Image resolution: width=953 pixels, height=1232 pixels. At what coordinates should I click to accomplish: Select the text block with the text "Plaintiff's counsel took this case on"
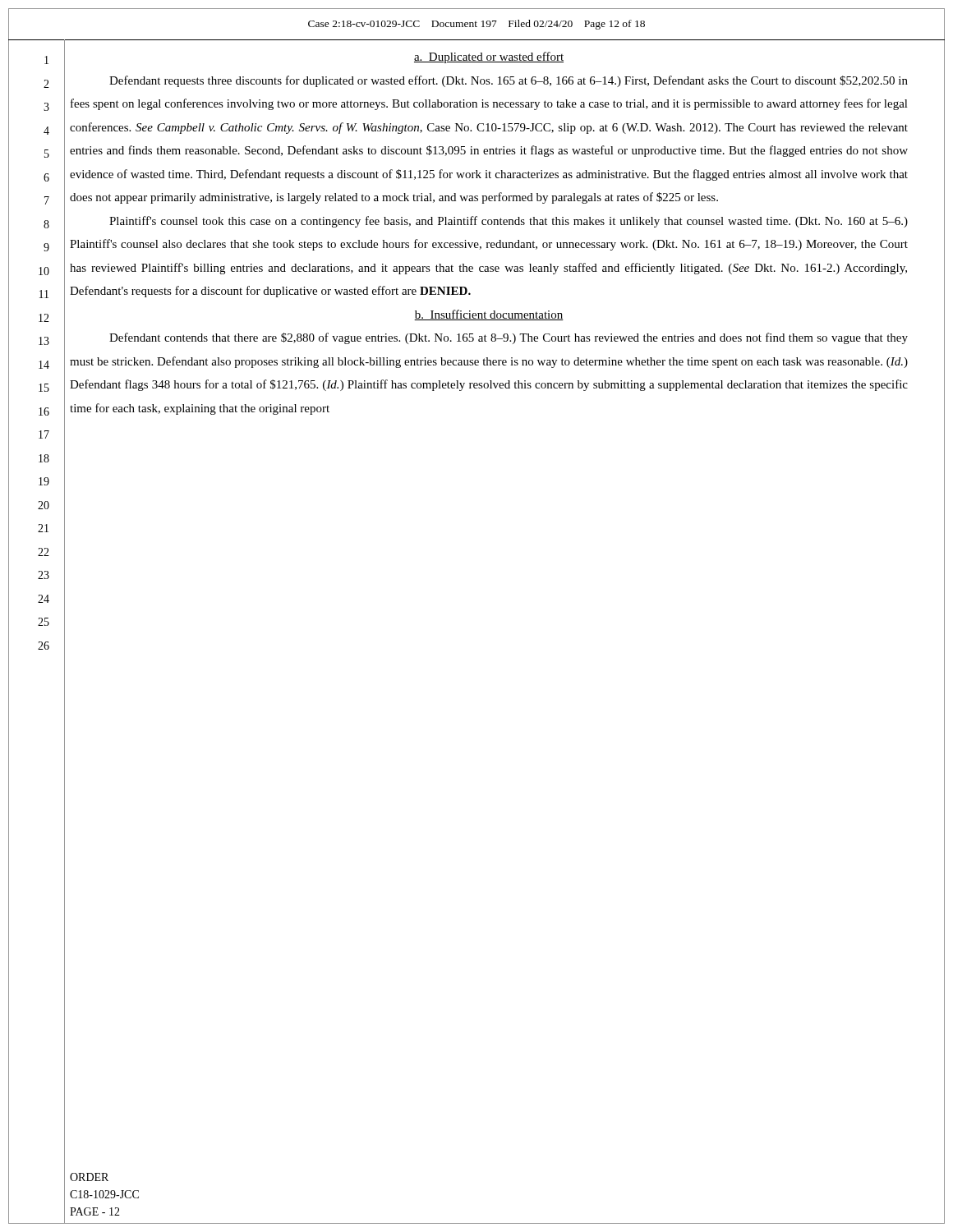(x=489, y=256)
